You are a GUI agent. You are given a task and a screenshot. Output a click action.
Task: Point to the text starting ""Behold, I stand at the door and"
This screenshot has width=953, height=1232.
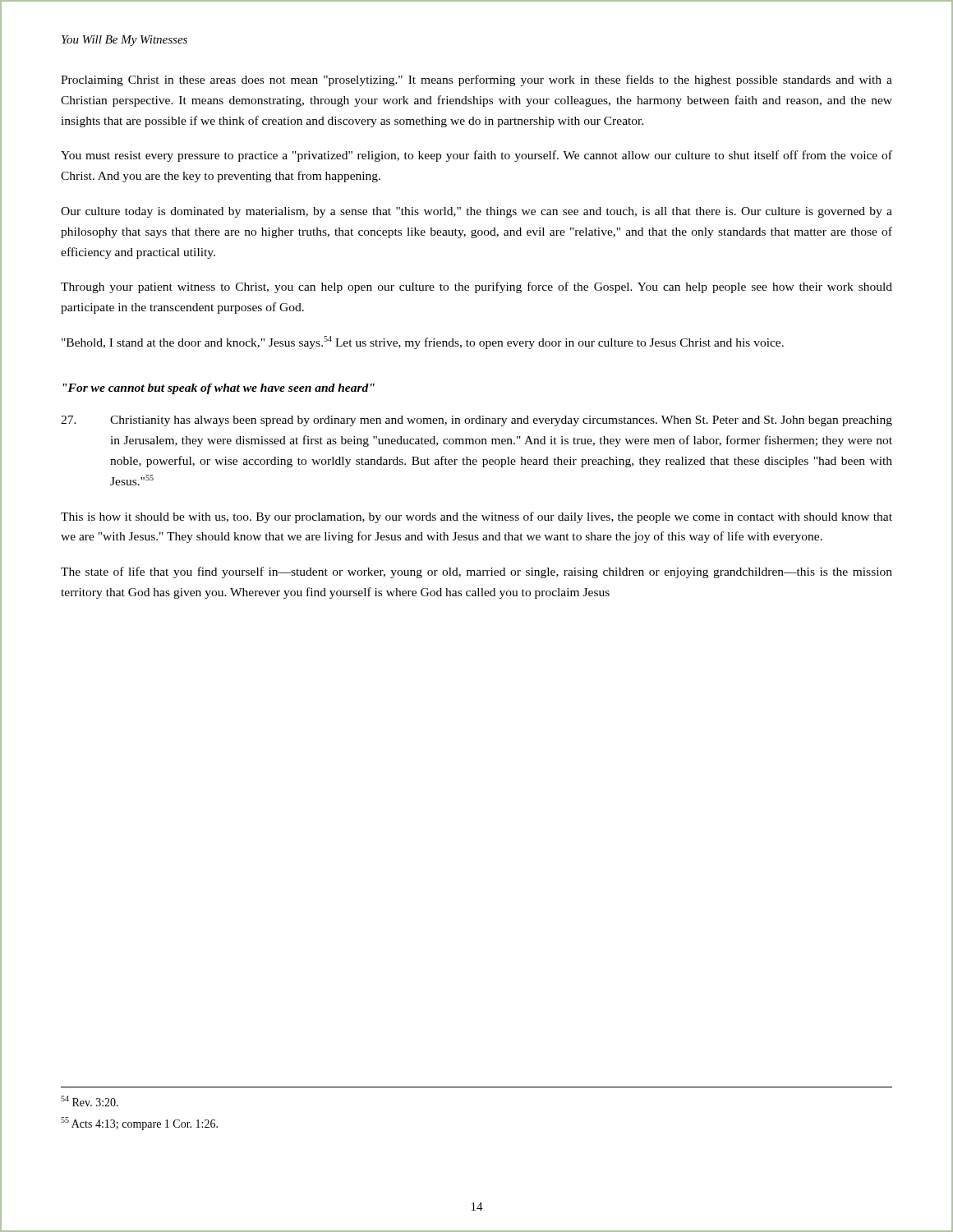click(423, 342)
